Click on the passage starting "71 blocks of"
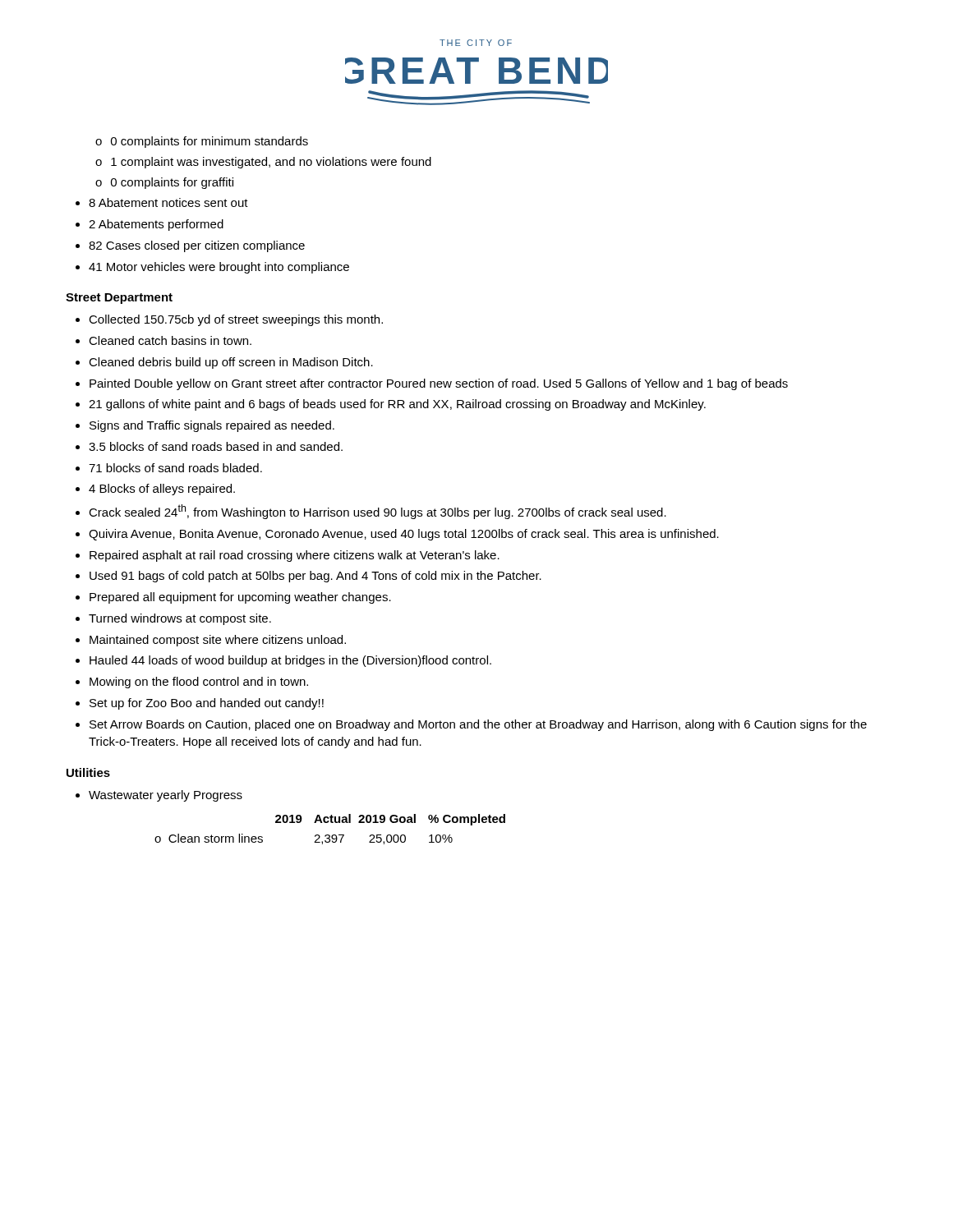 (x=176, y=467)
